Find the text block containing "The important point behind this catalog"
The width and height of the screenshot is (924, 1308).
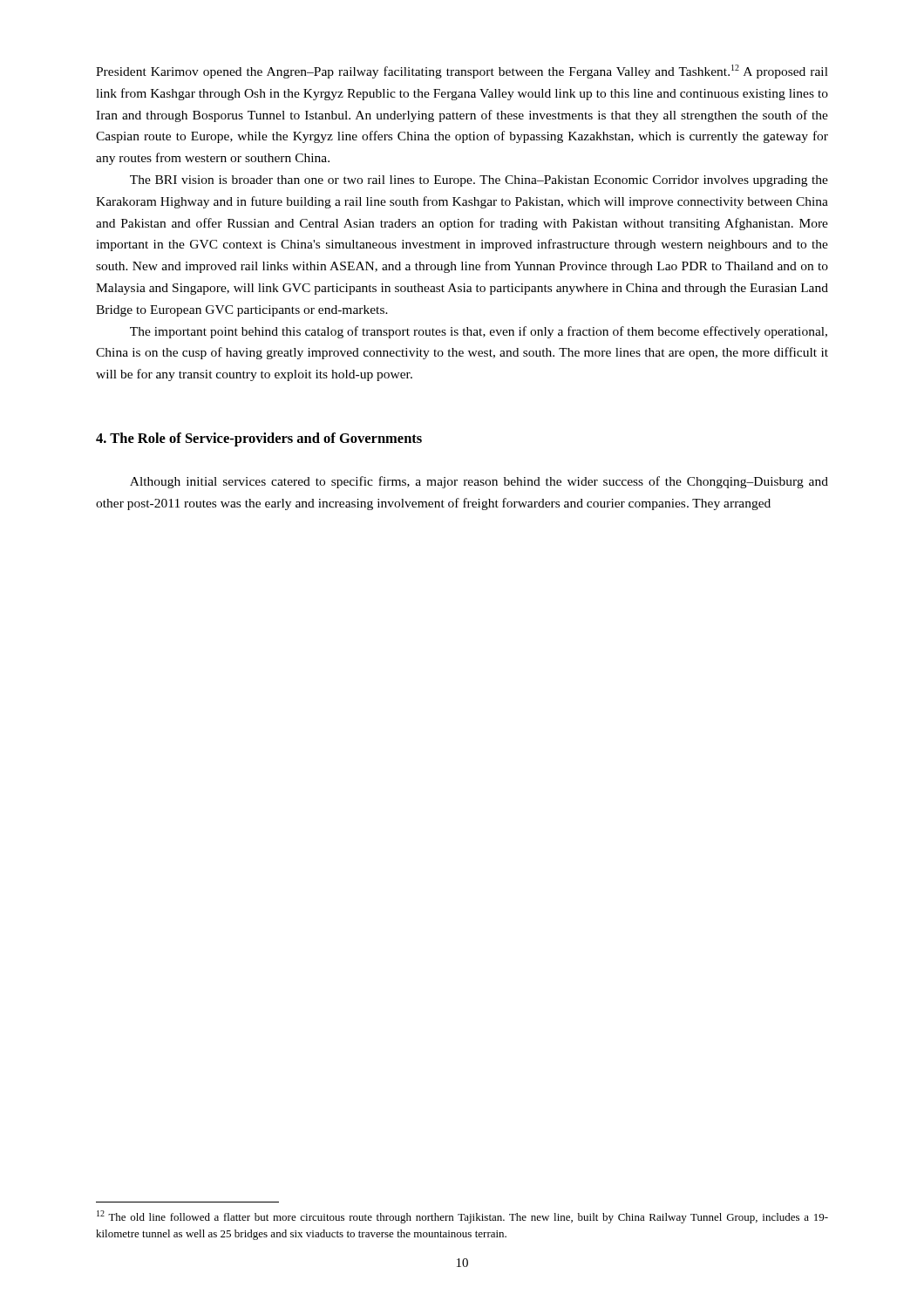click(x=462, y=353)
